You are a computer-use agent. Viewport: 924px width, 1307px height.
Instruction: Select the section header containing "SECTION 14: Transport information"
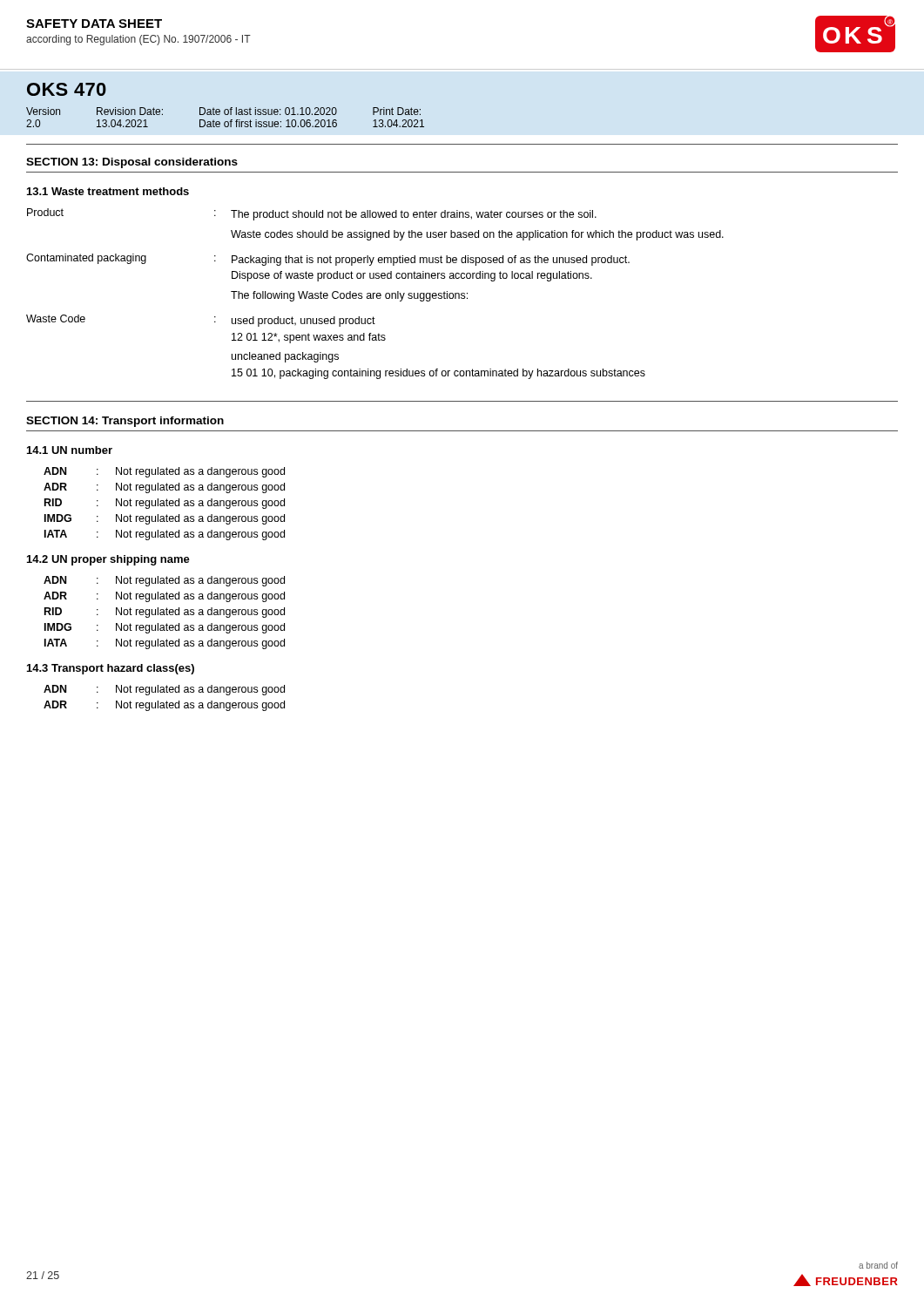pyautogui.click(x=125, y=420)
